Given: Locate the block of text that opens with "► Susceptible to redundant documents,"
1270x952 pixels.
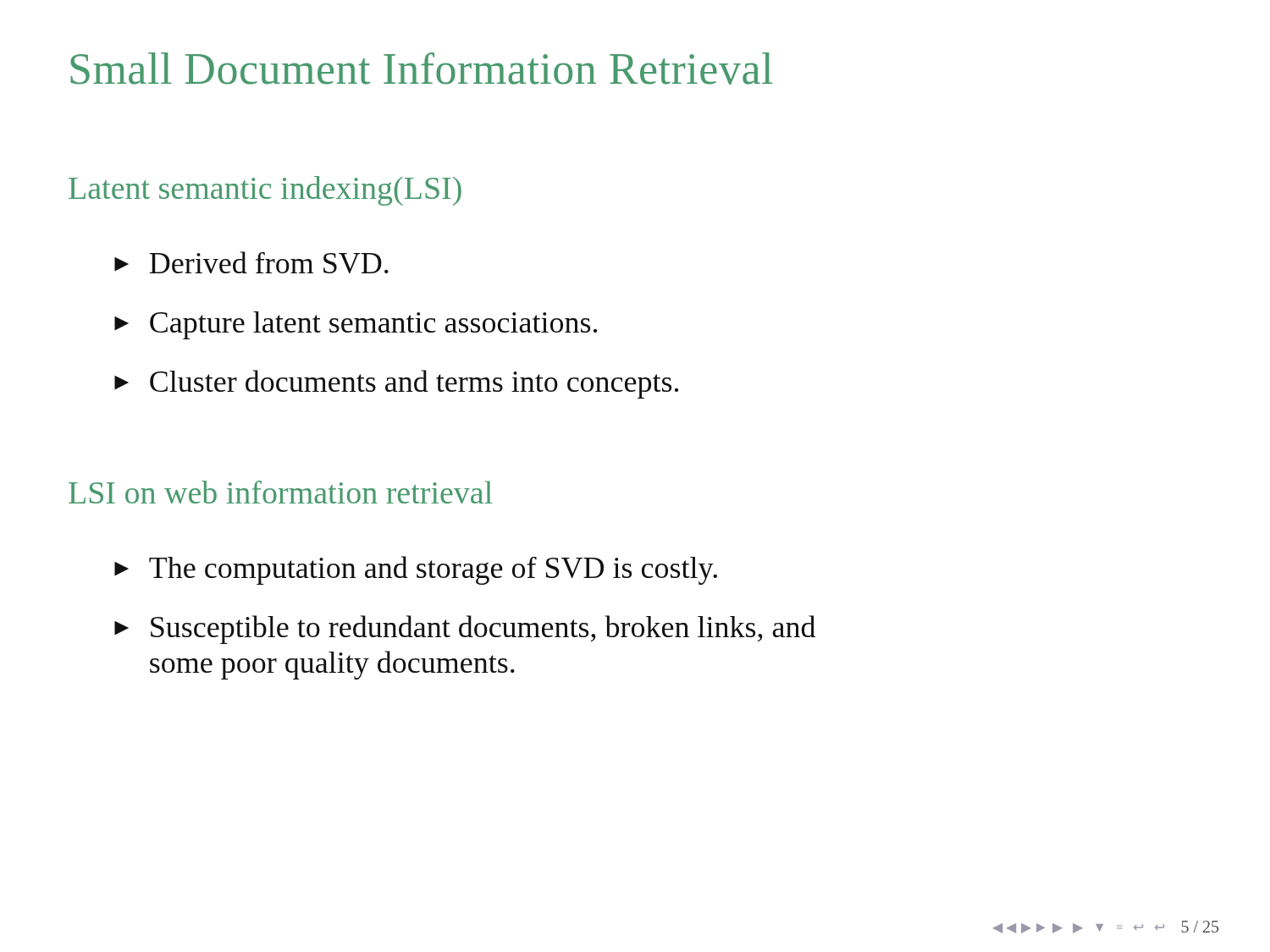Looking at the screenshot, I should pyautogui.click(x=463, y=645).
